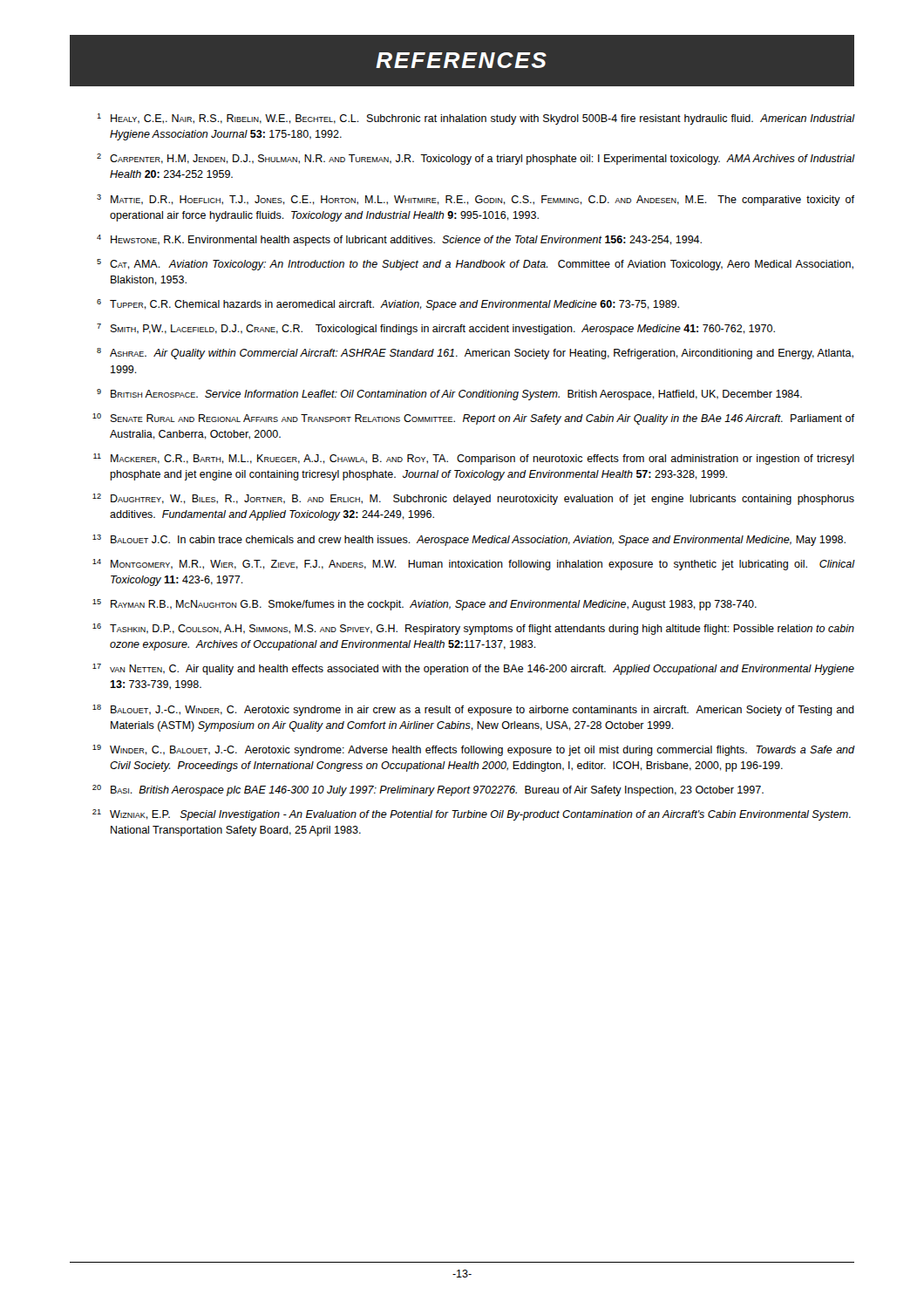Find the region starting "21 Wizniak, E.P. Special"
The height and width of the screenshot is (1308, 924).
tap(462, 823)
